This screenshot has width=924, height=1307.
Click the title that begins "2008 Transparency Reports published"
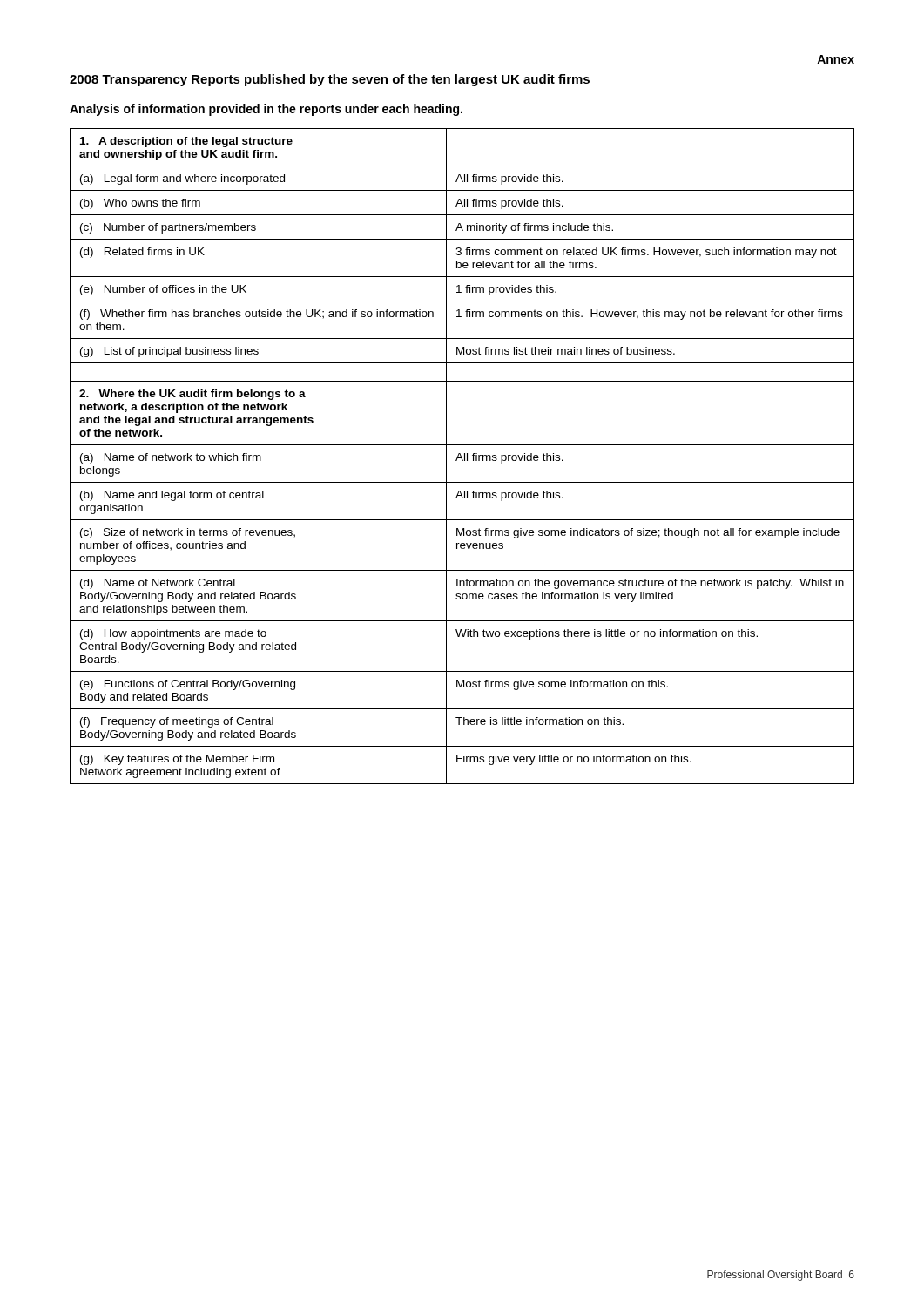330,79
